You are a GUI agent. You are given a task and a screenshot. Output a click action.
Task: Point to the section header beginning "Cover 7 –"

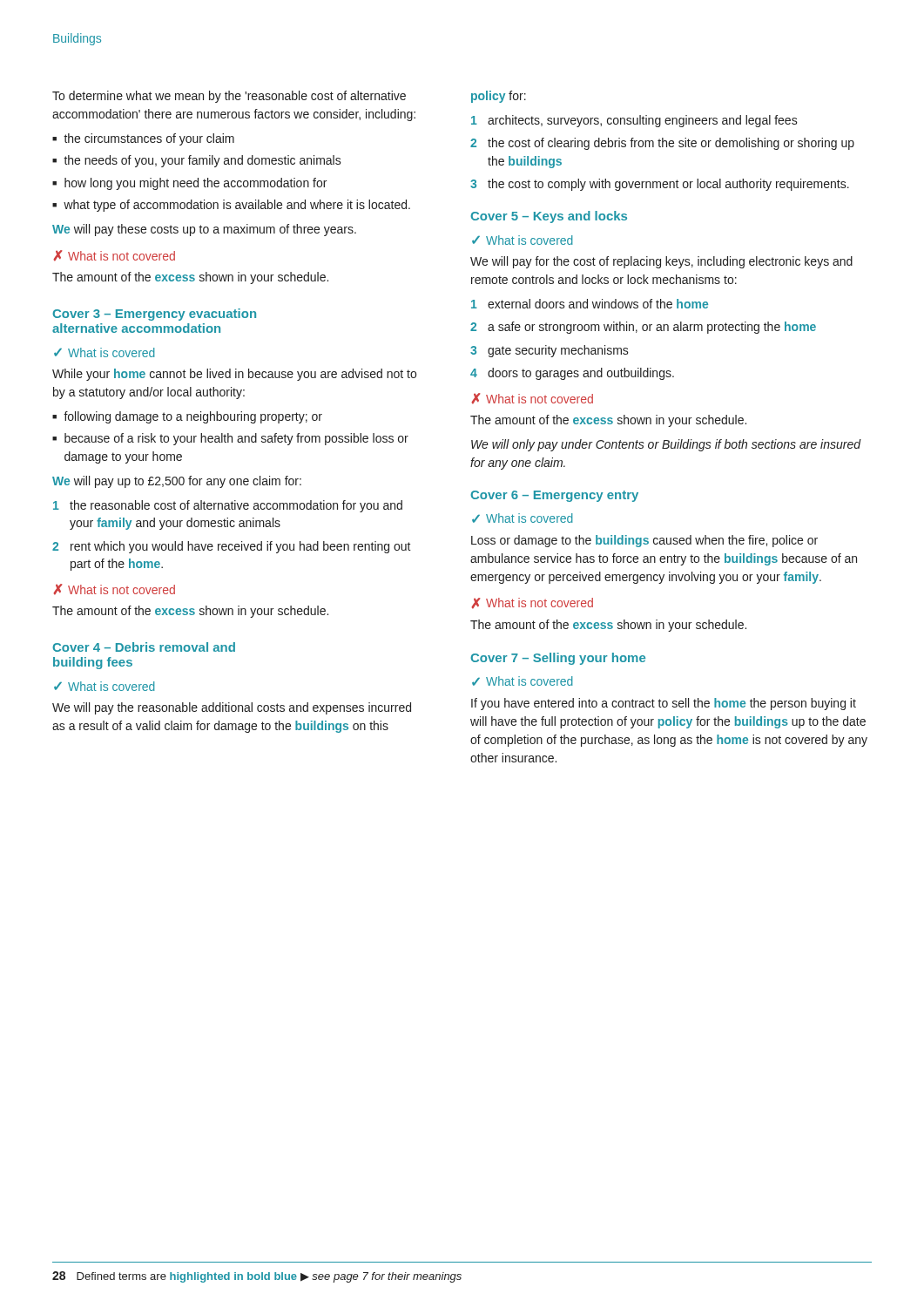coord(558,657)
